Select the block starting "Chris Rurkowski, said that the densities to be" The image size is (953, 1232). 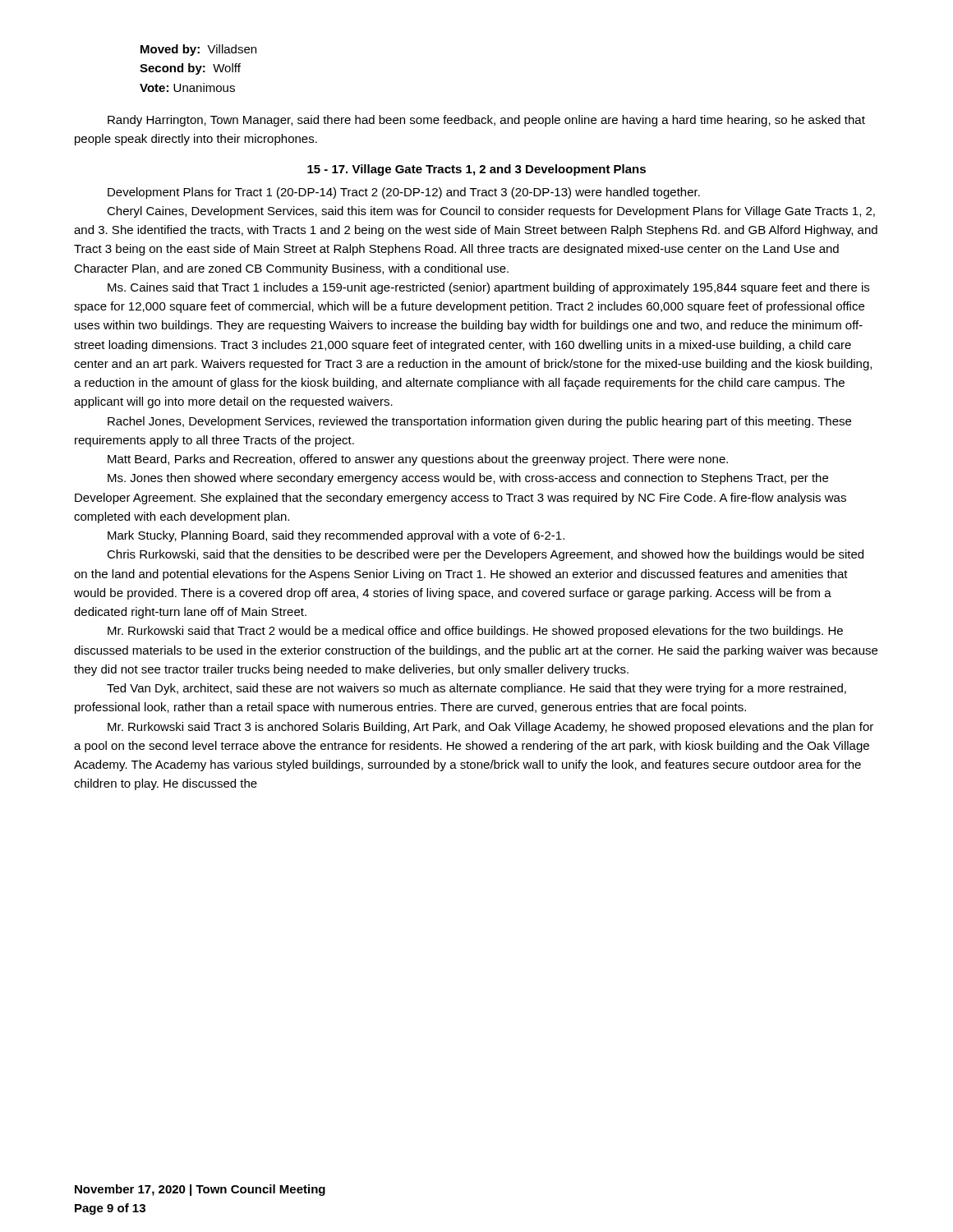(x=476, y=583)
